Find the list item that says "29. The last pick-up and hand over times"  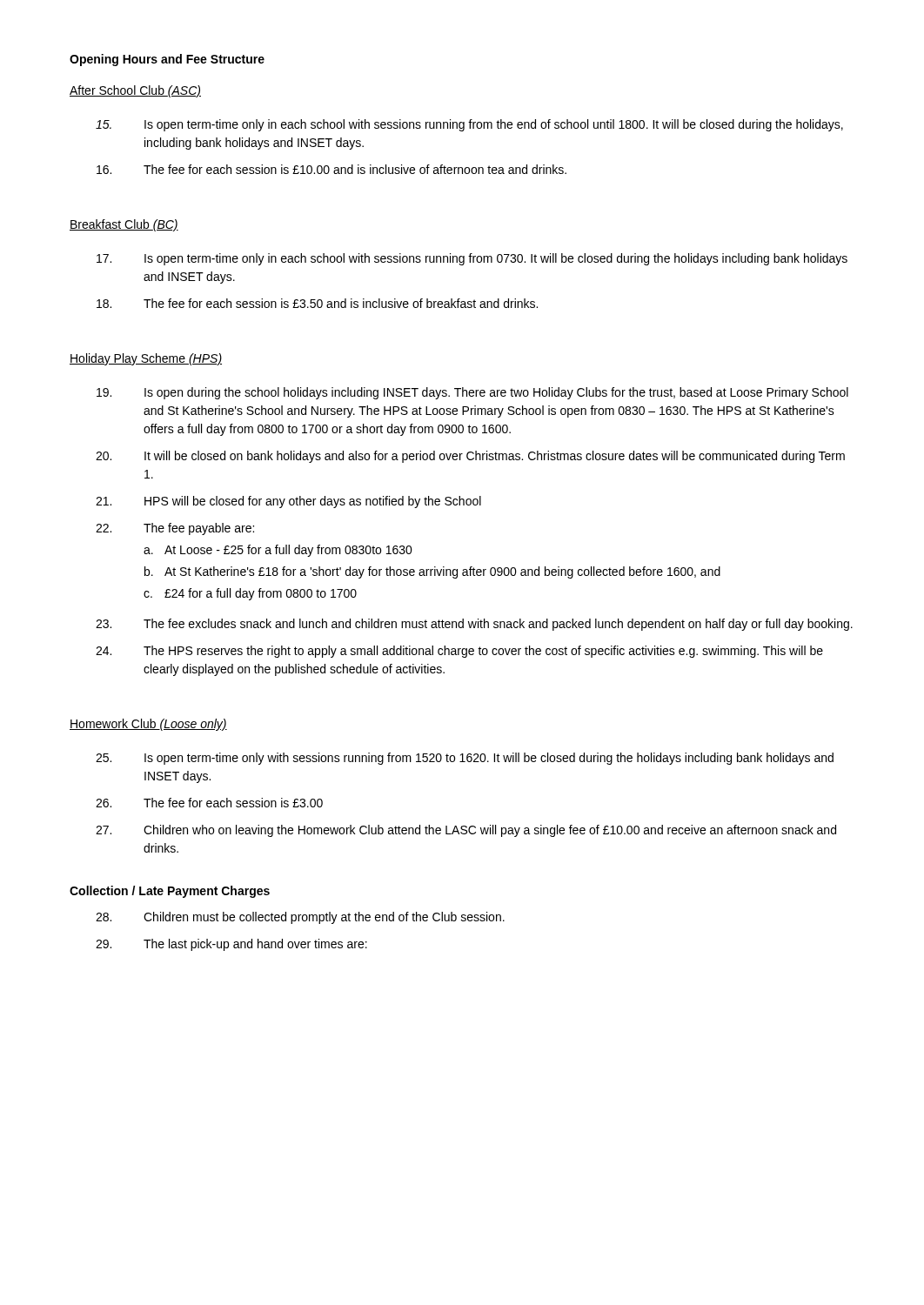[231, 945]
